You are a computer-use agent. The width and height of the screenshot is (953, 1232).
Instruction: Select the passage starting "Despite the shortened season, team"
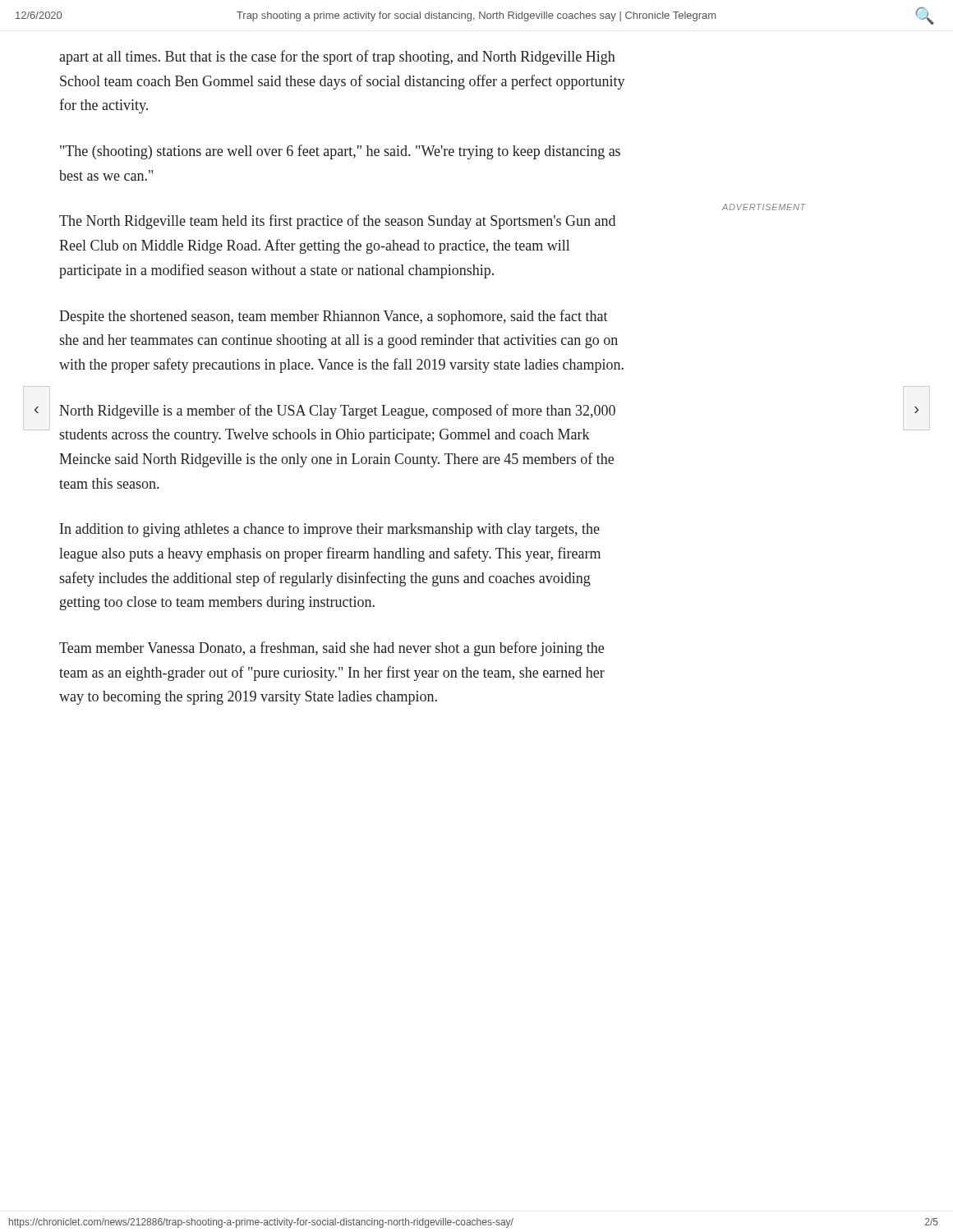(x=343, y=341)
